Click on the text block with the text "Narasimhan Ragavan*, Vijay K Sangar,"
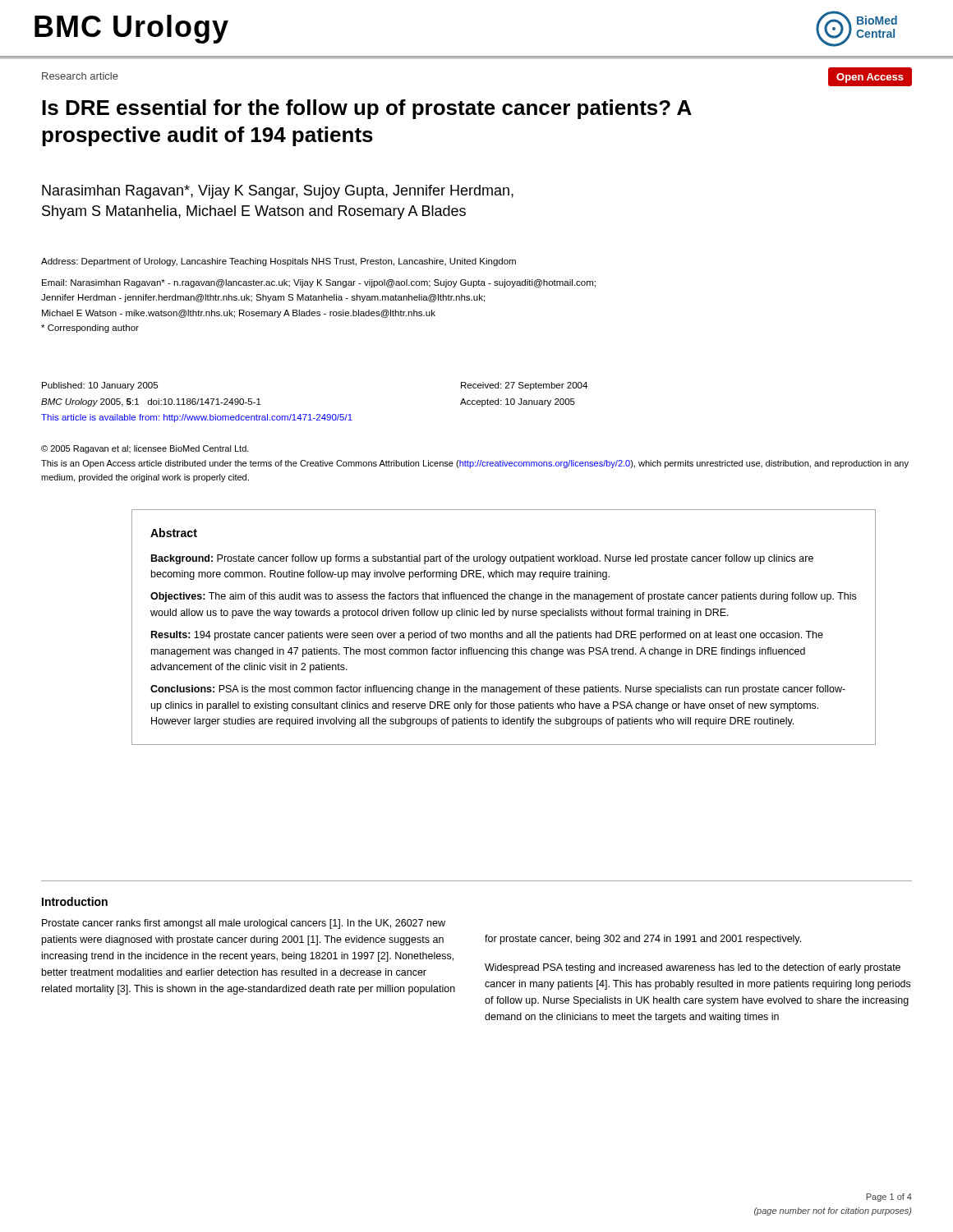 [x=278, y=201]
